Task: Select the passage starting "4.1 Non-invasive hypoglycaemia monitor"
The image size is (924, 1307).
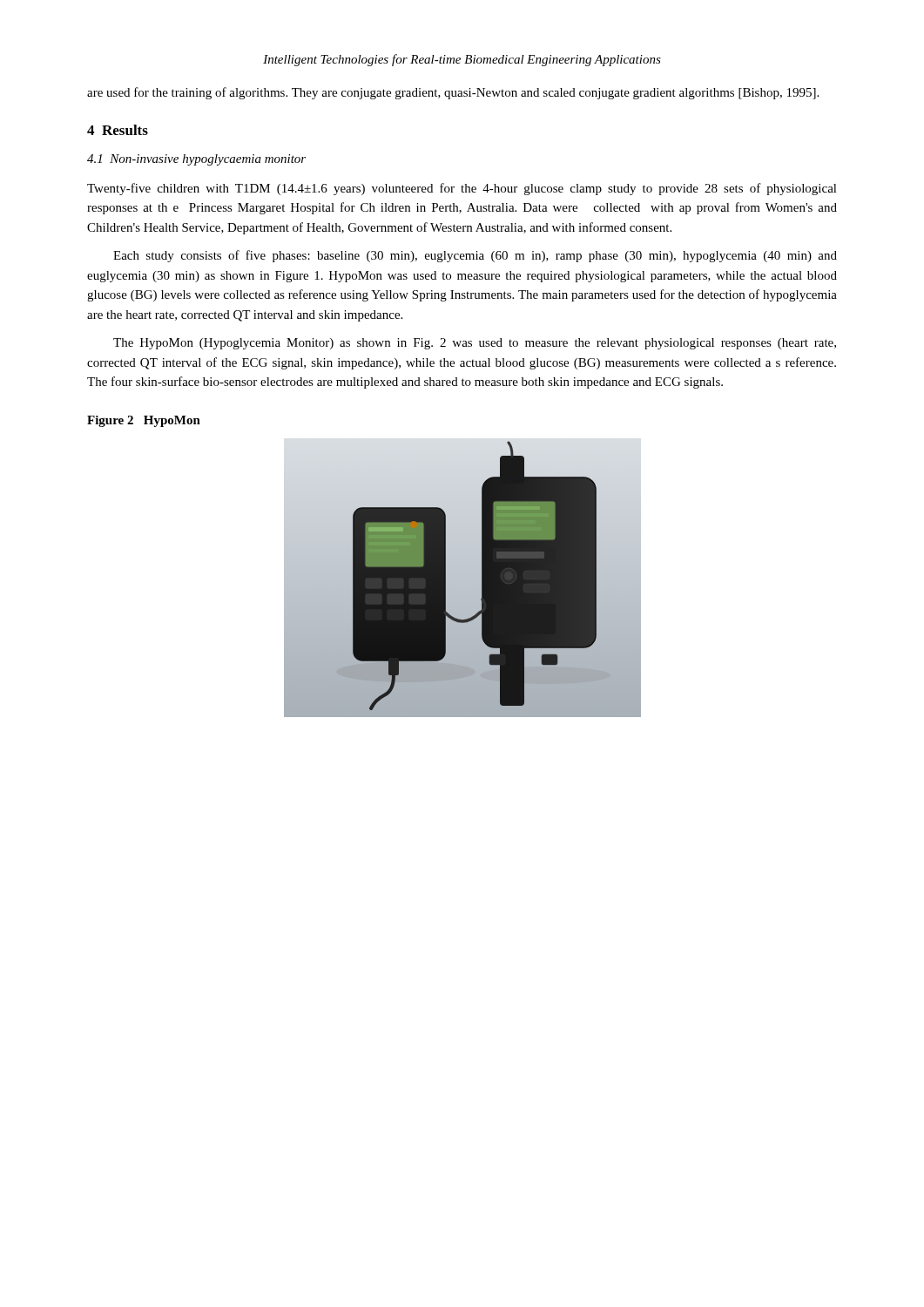Action: [196, 158]
